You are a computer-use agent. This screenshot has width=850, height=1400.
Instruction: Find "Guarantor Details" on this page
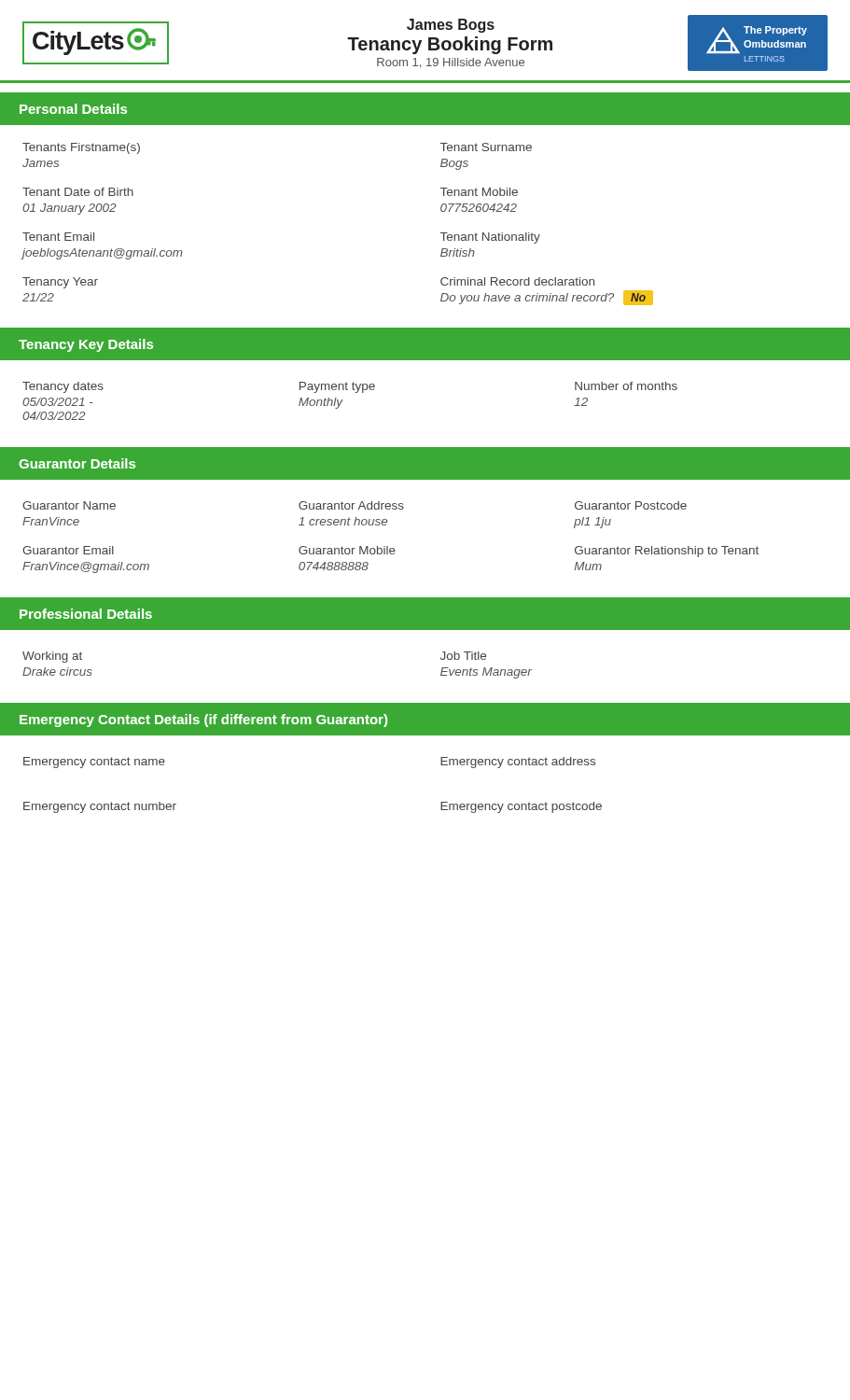tap(77, 464)
